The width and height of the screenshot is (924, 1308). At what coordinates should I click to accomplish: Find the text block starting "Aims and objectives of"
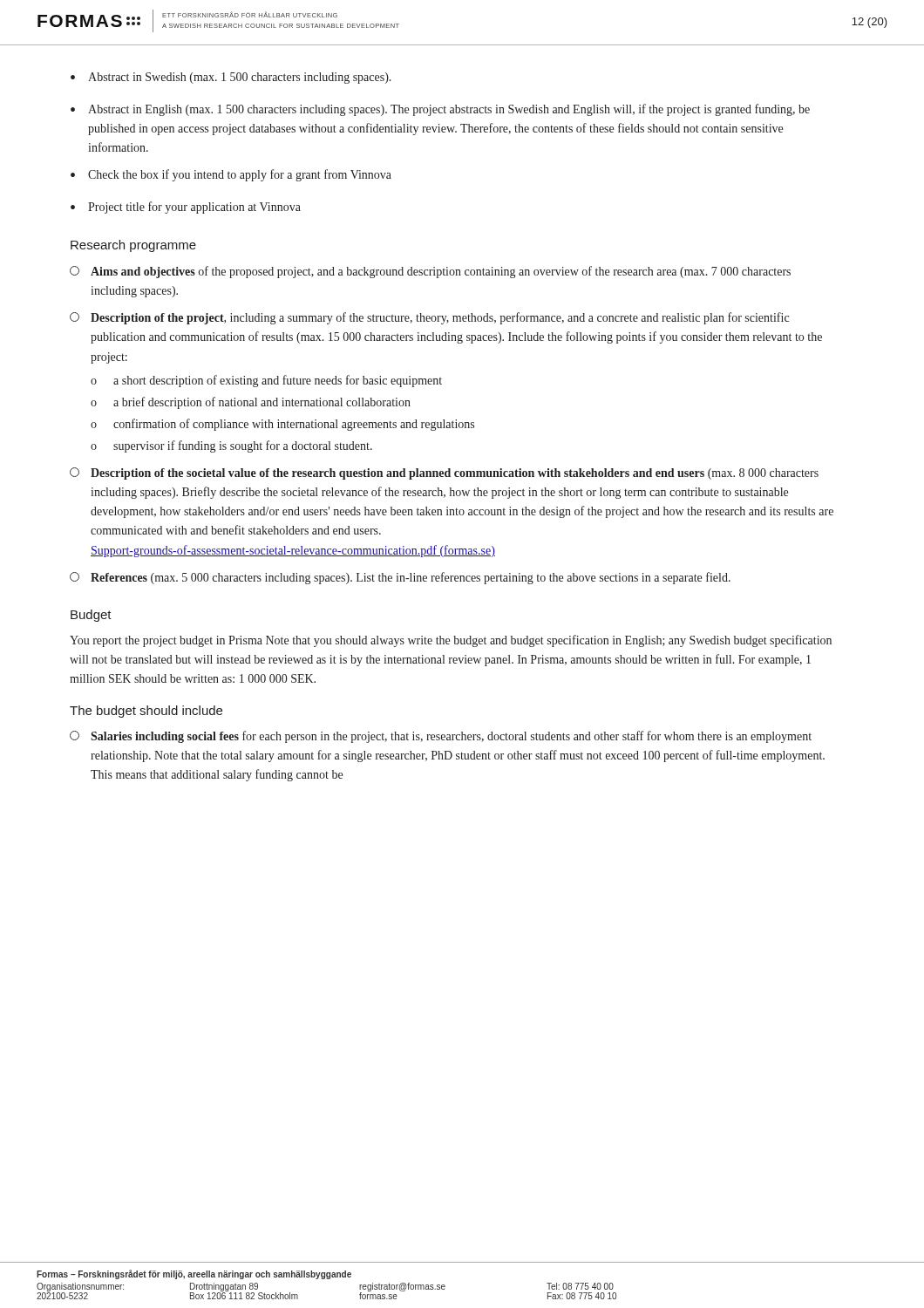[453, 282]
